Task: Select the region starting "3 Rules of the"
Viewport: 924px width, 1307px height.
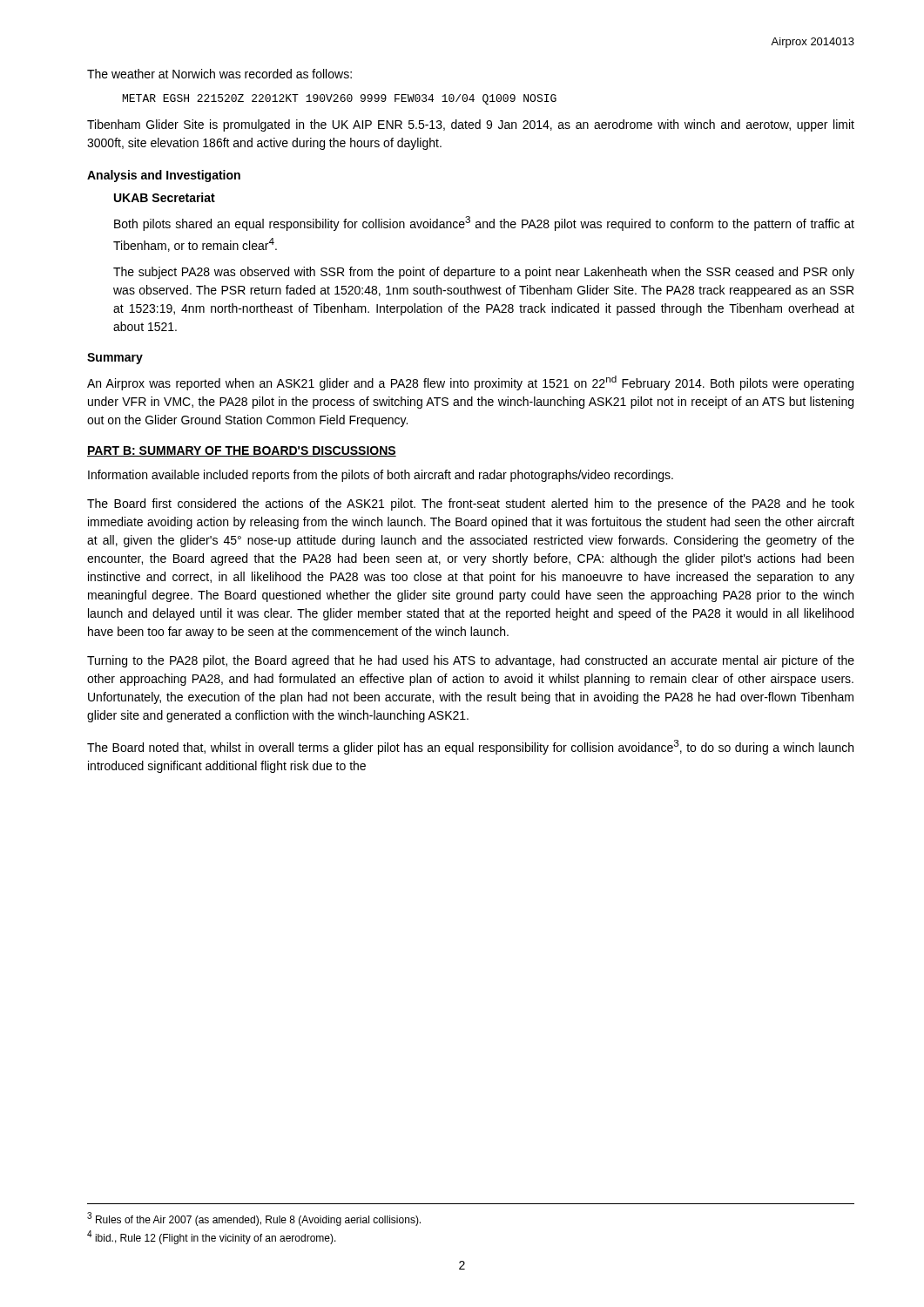Action: (x=254, y=1219)
